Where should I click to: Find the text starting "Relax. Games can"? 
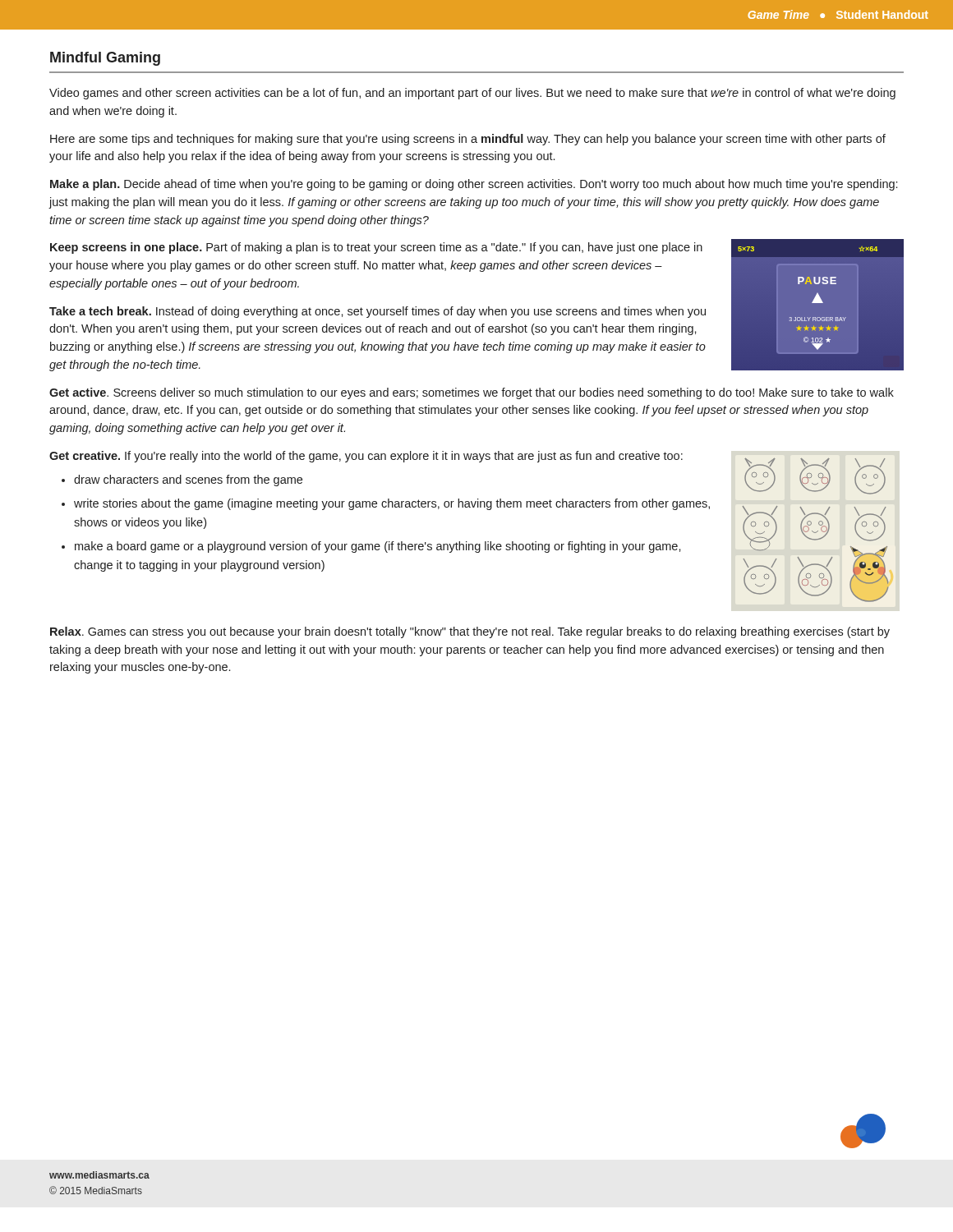point(470,649)
